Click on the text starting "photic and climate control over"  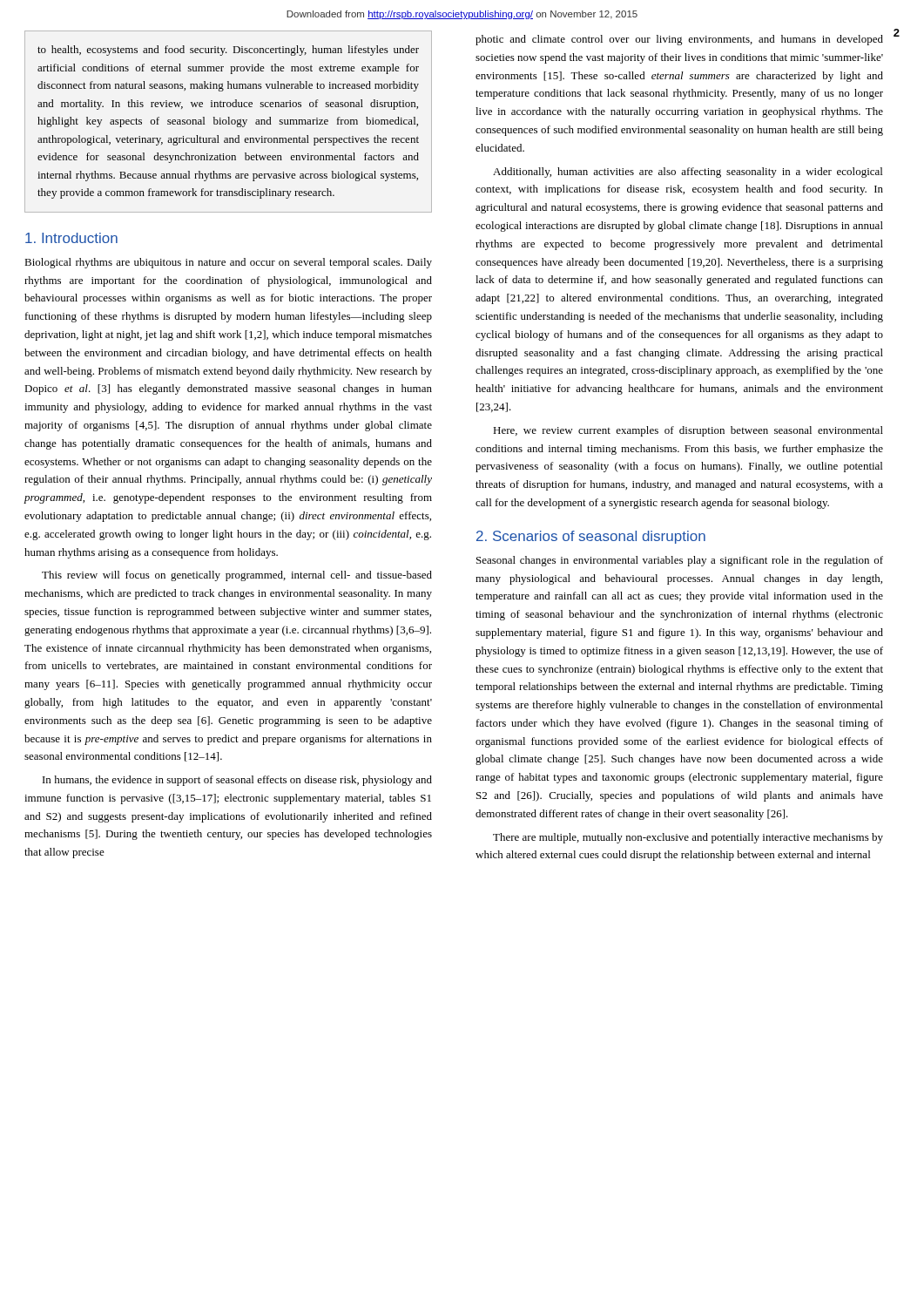[x=679, y=271]
